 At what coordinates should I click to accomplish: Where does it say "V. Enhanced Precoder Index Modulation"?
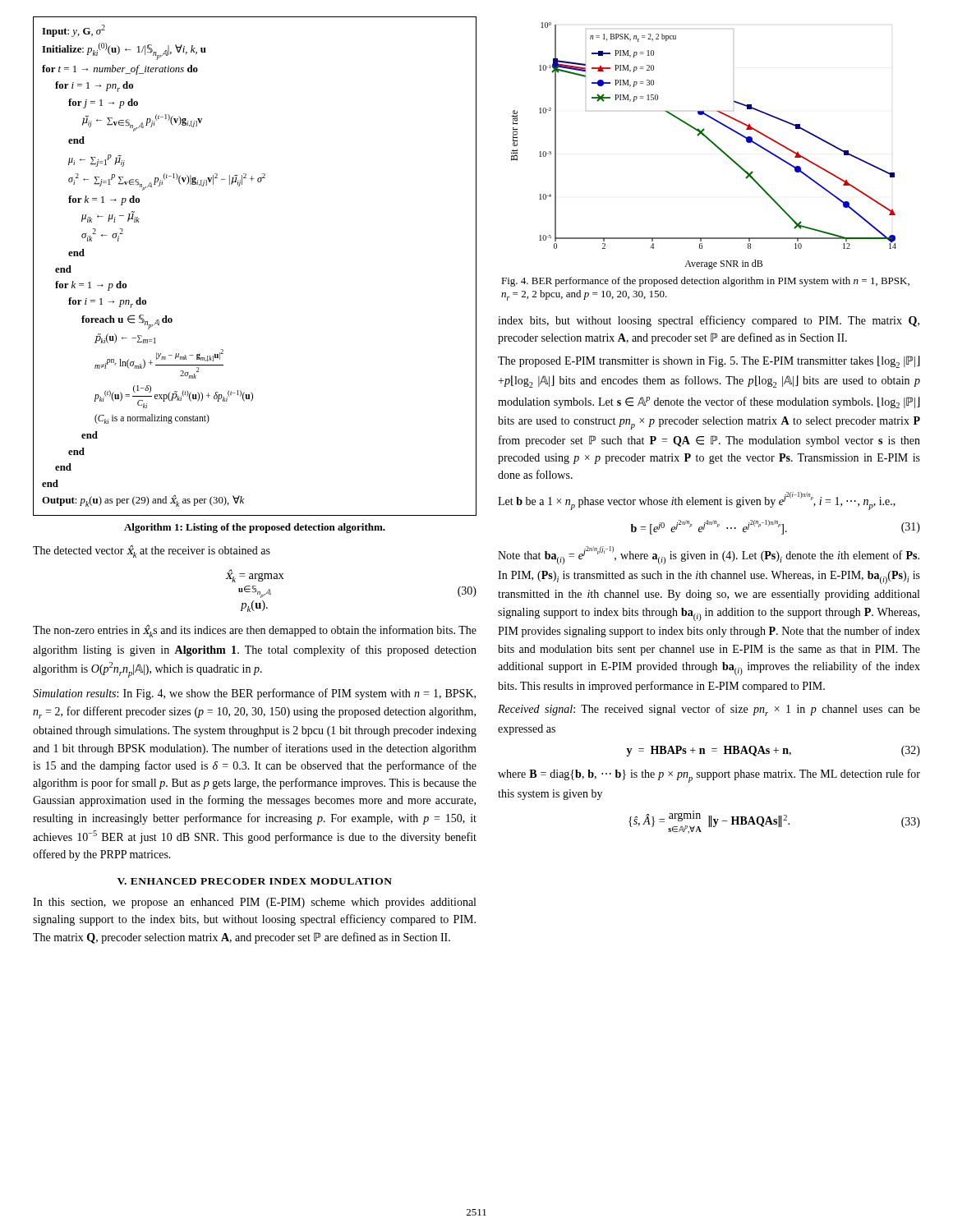pos(255,881)
